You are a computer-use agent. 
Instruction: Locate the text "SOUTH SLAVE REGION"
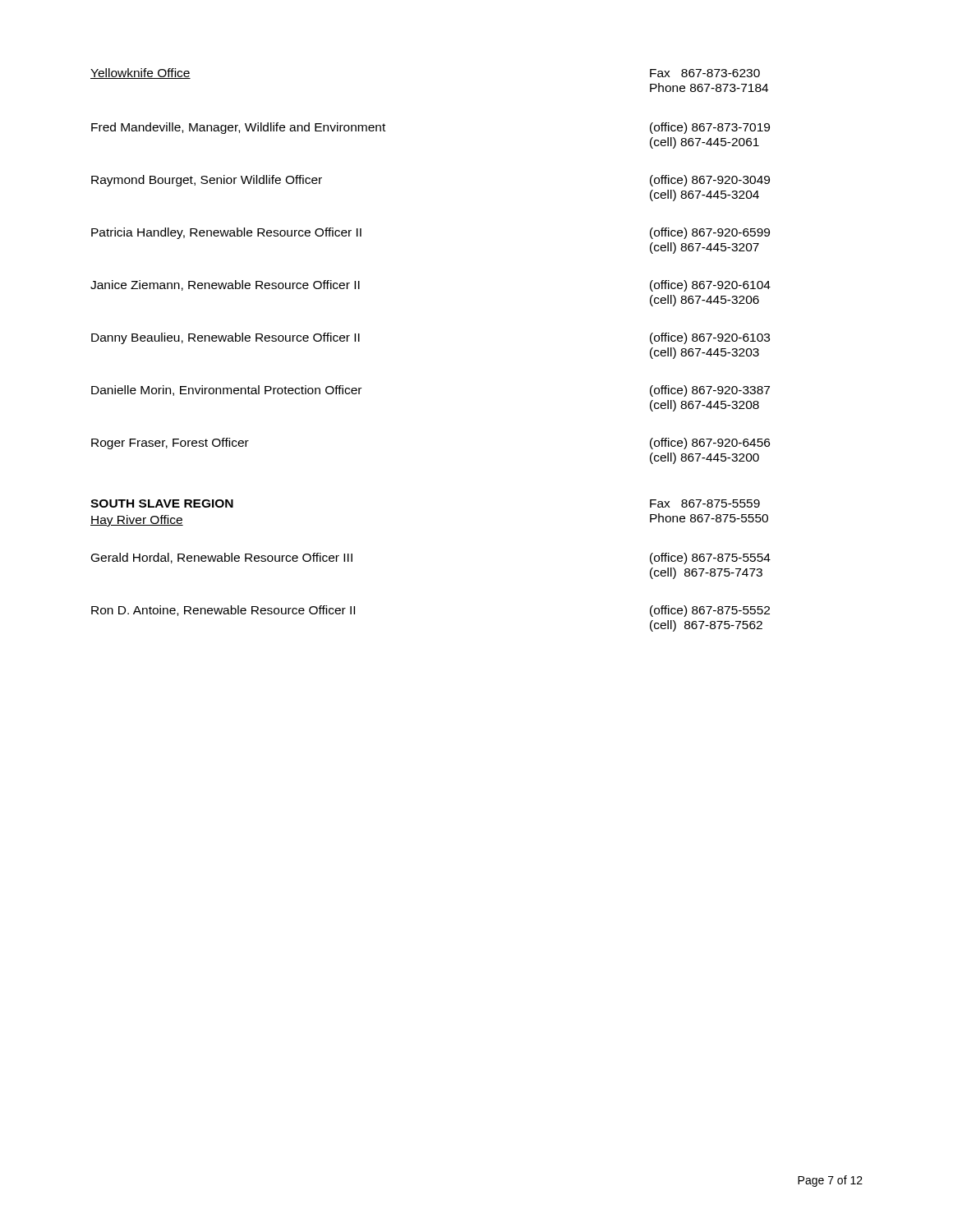coord(162,503)
